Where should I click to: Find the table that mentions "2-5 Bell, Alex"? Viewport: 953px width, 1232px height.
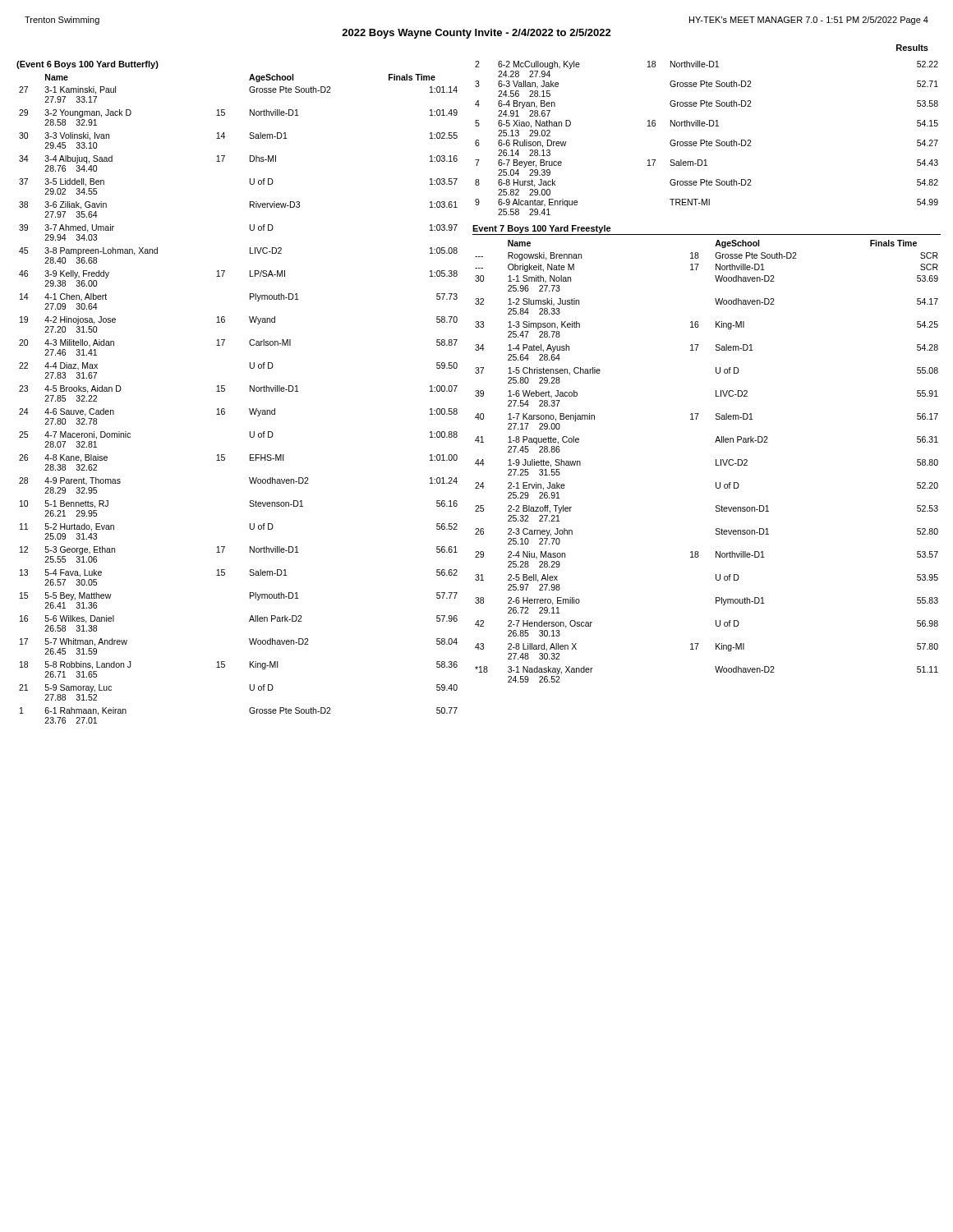(707, 462)
